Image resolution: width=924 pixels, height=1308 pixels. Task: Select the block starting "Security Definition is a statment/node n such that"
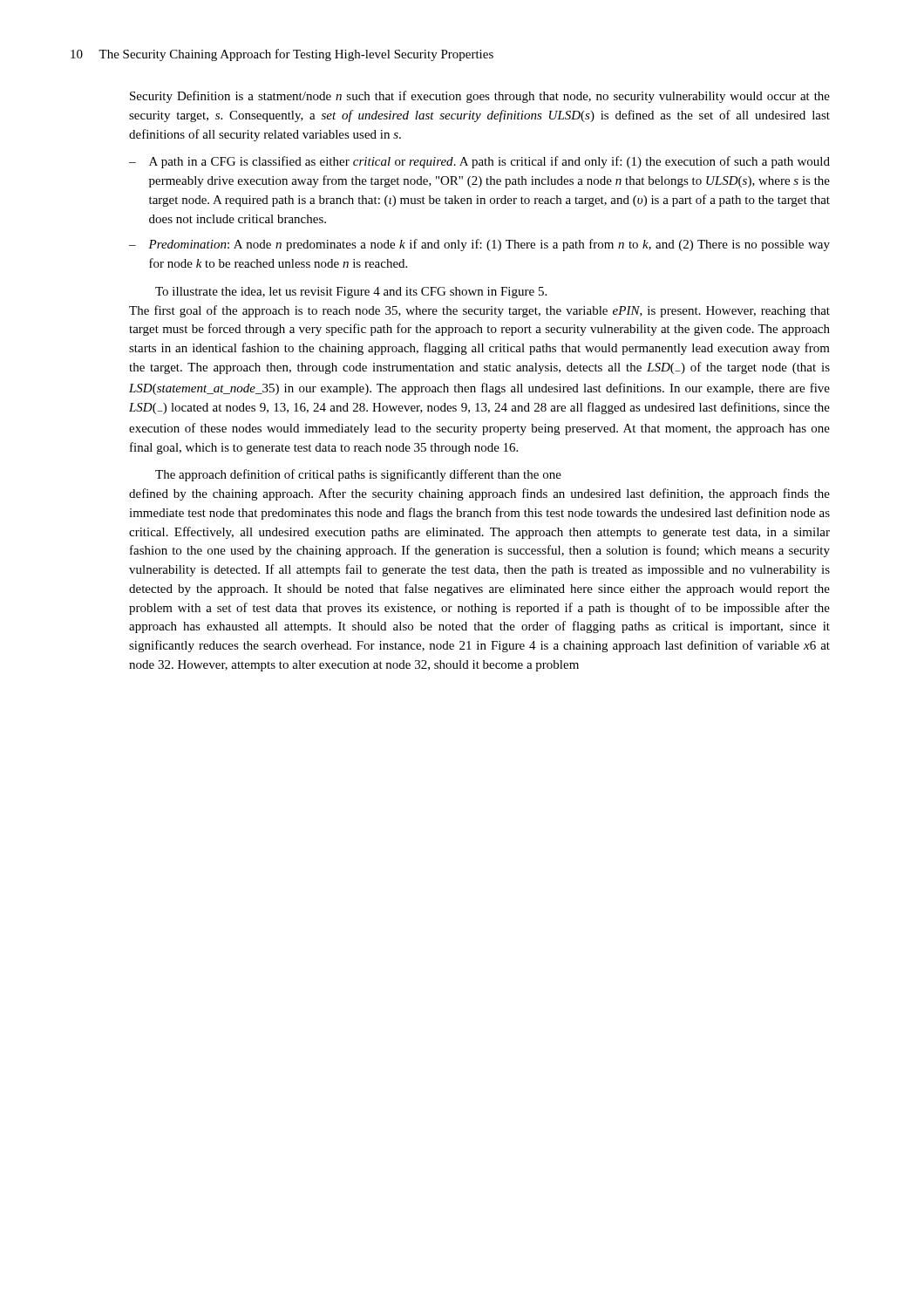point(479,115)
